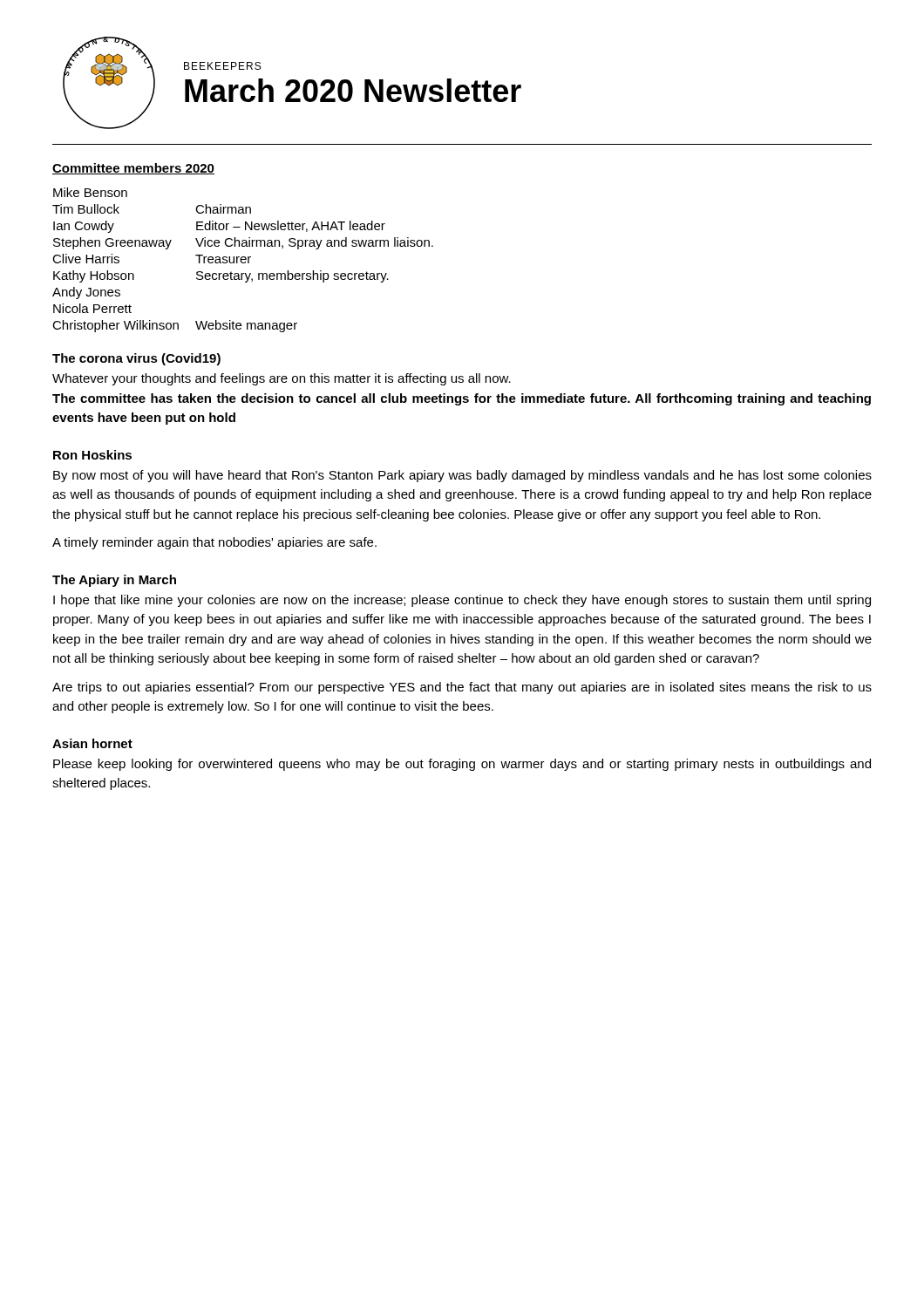The height and width of the screenshot is (1308, 924).
Task: Navigate to the element starting "Please keep looking for overwintered queens who may"
Action: pyautogui.click(x=462, y=773)
